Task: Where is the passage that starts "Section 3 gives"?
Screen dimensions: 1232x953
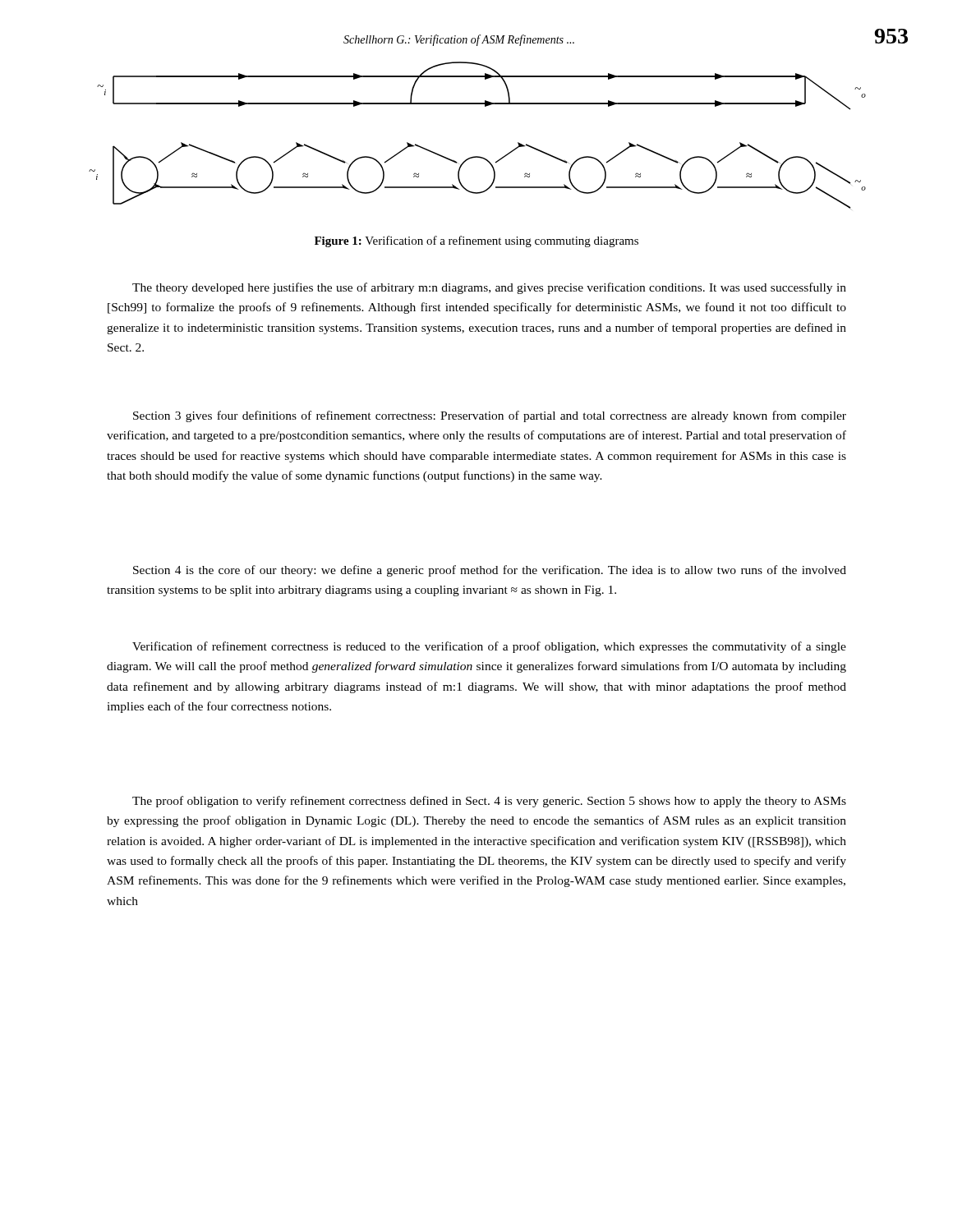Action: 476,445
